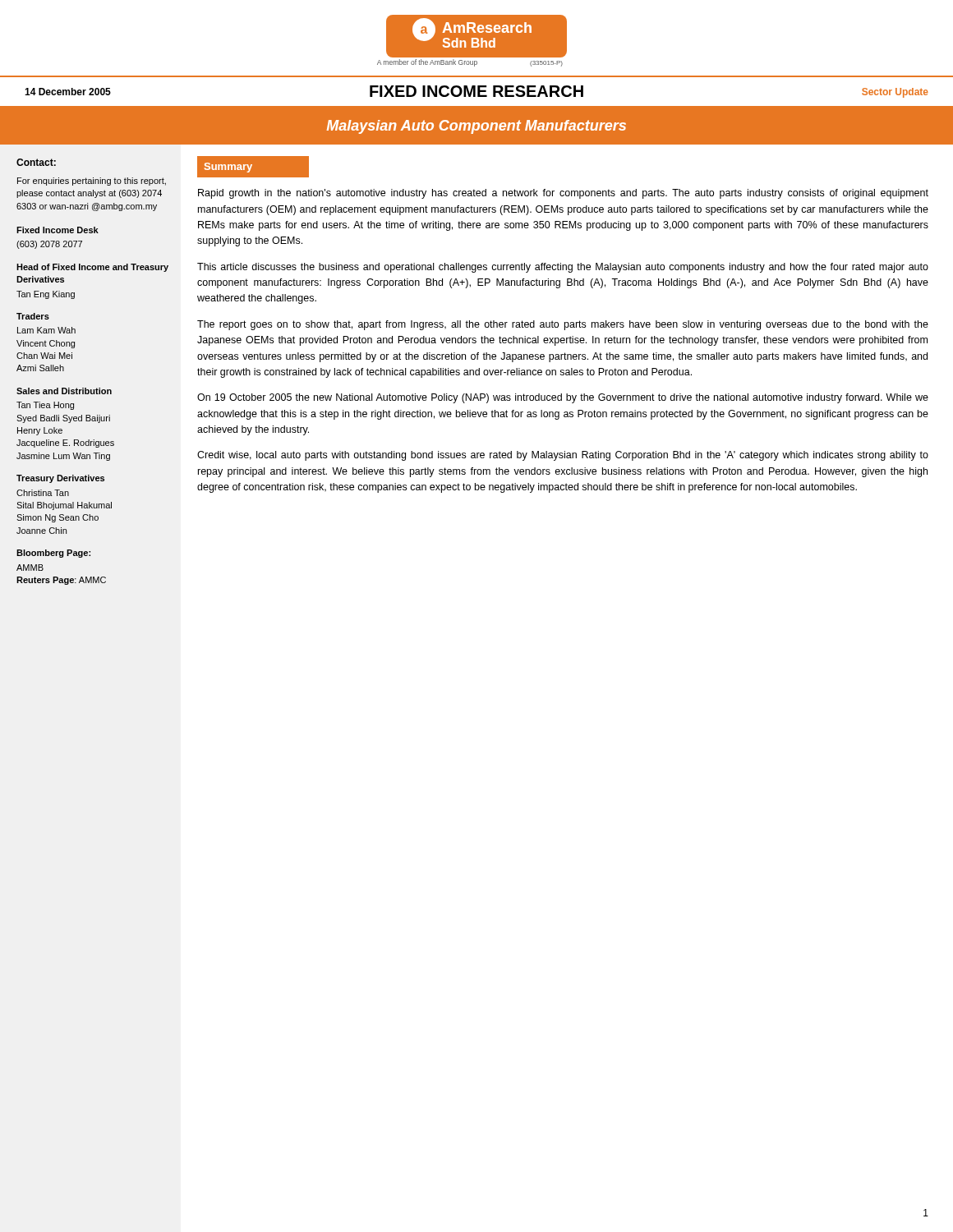The width and height of the screenshot is (953, 1232).
Task: Find the block on this page that starts "Treasury Derivatives Christina Tan Sital Bhojumal Hakumal"
Action: tap(93, 504)
